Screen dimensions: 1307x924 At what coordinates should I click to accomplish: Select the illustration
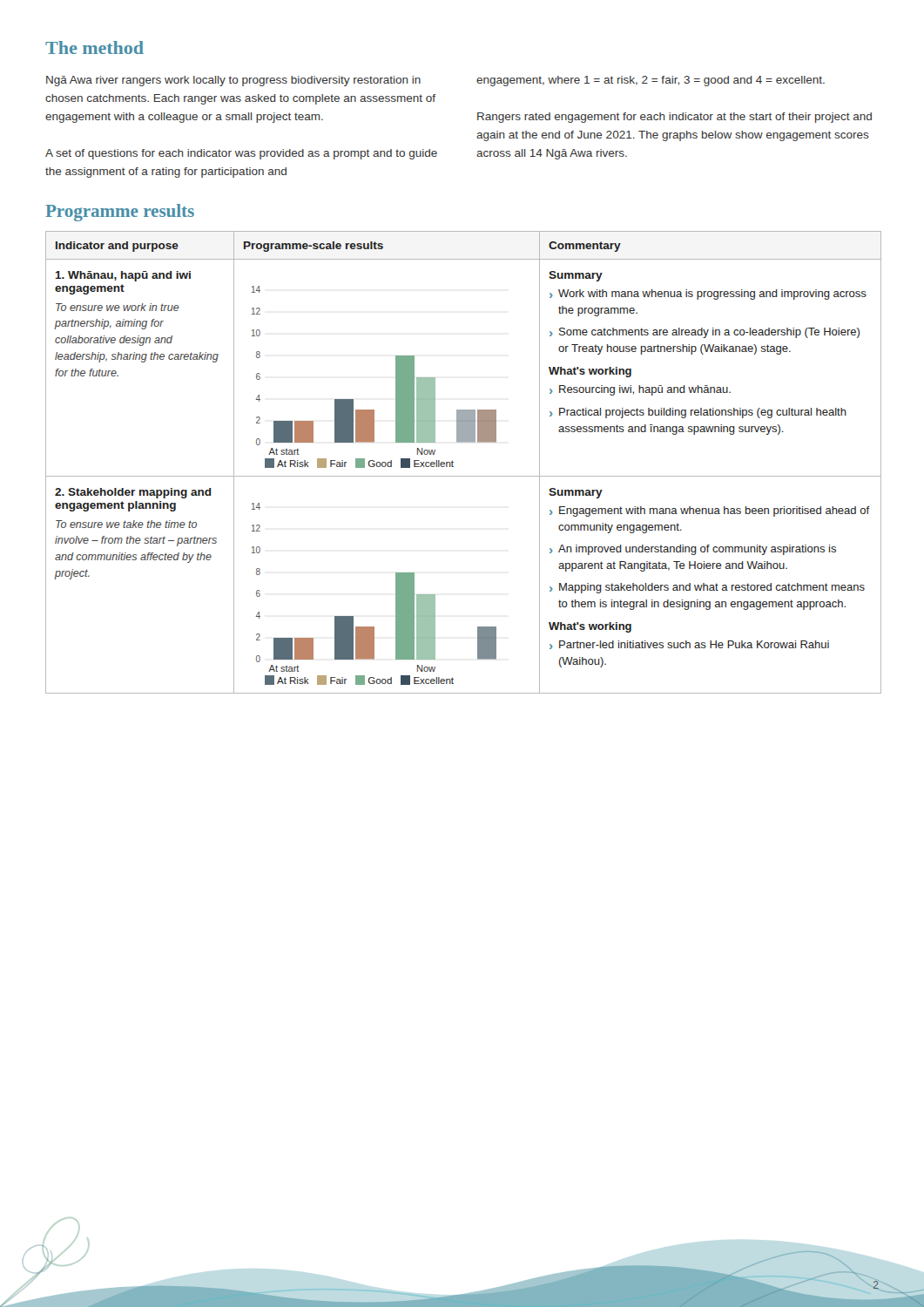(462, 1250)
